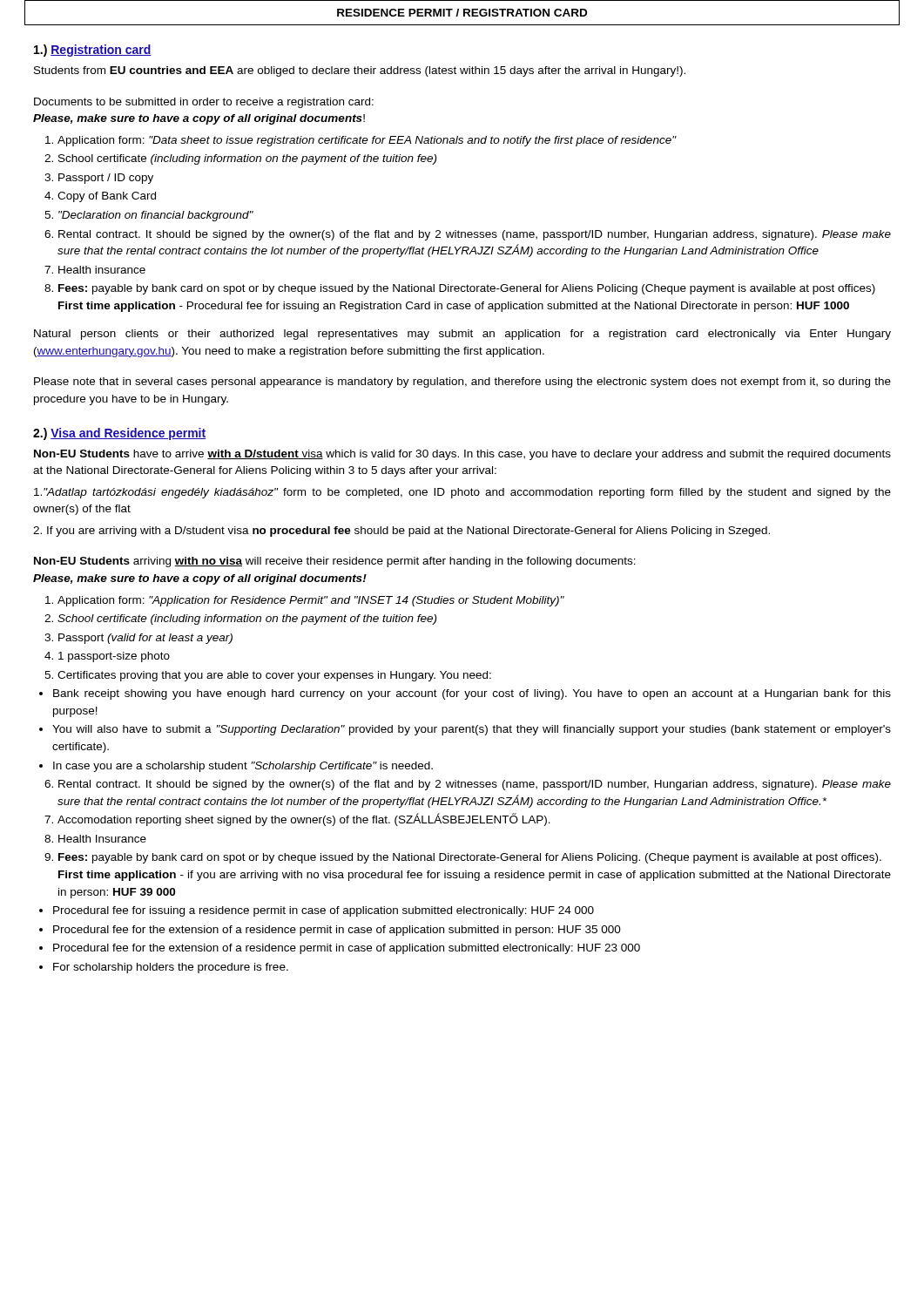The width and height of the screenshot is (924, 1307).
Task: Navigate to the region starting "Students from EU countries"
Action: tap(360, 70)
